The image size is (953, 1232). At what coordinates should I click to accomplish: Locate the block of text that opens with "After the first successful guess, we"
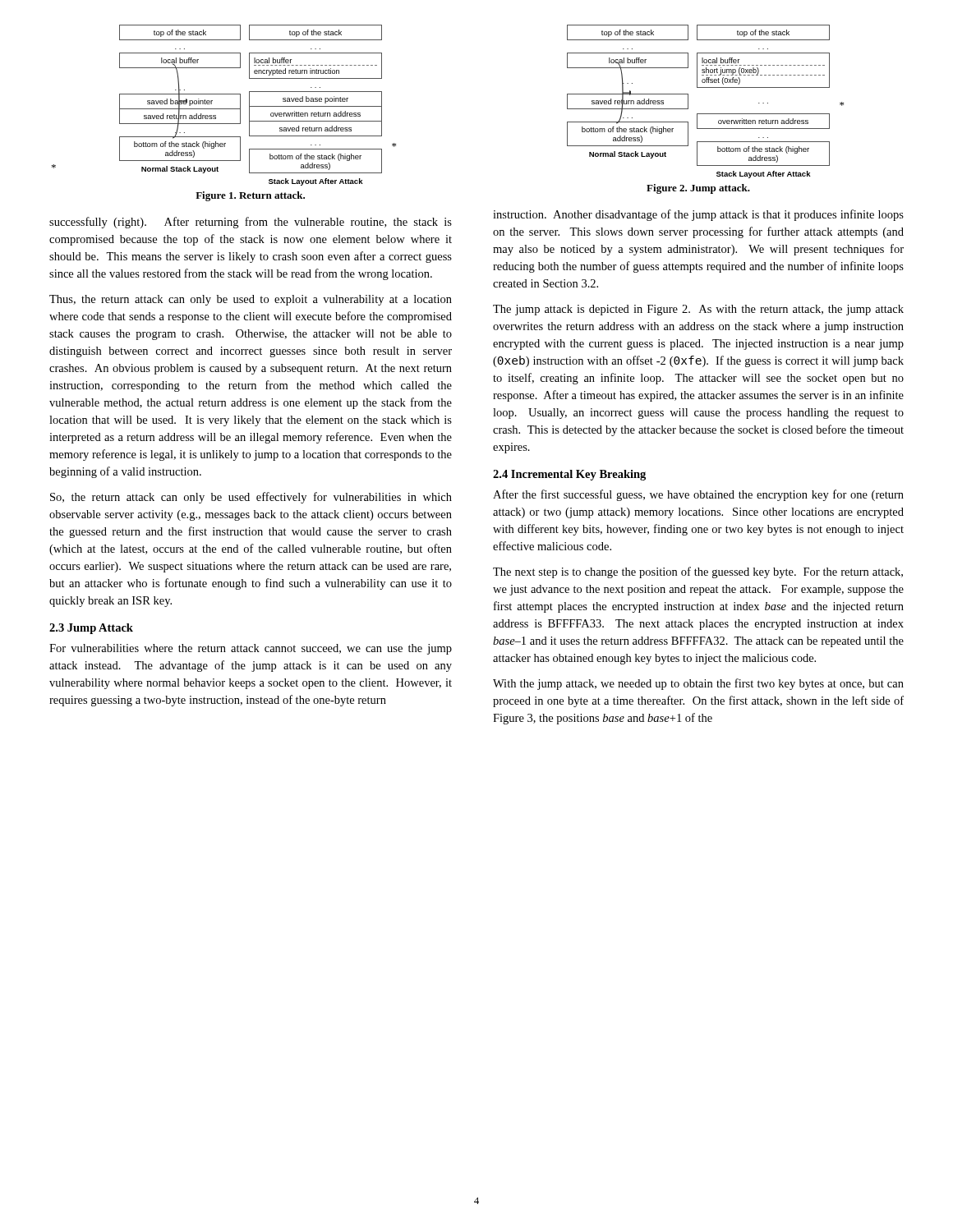698,520
